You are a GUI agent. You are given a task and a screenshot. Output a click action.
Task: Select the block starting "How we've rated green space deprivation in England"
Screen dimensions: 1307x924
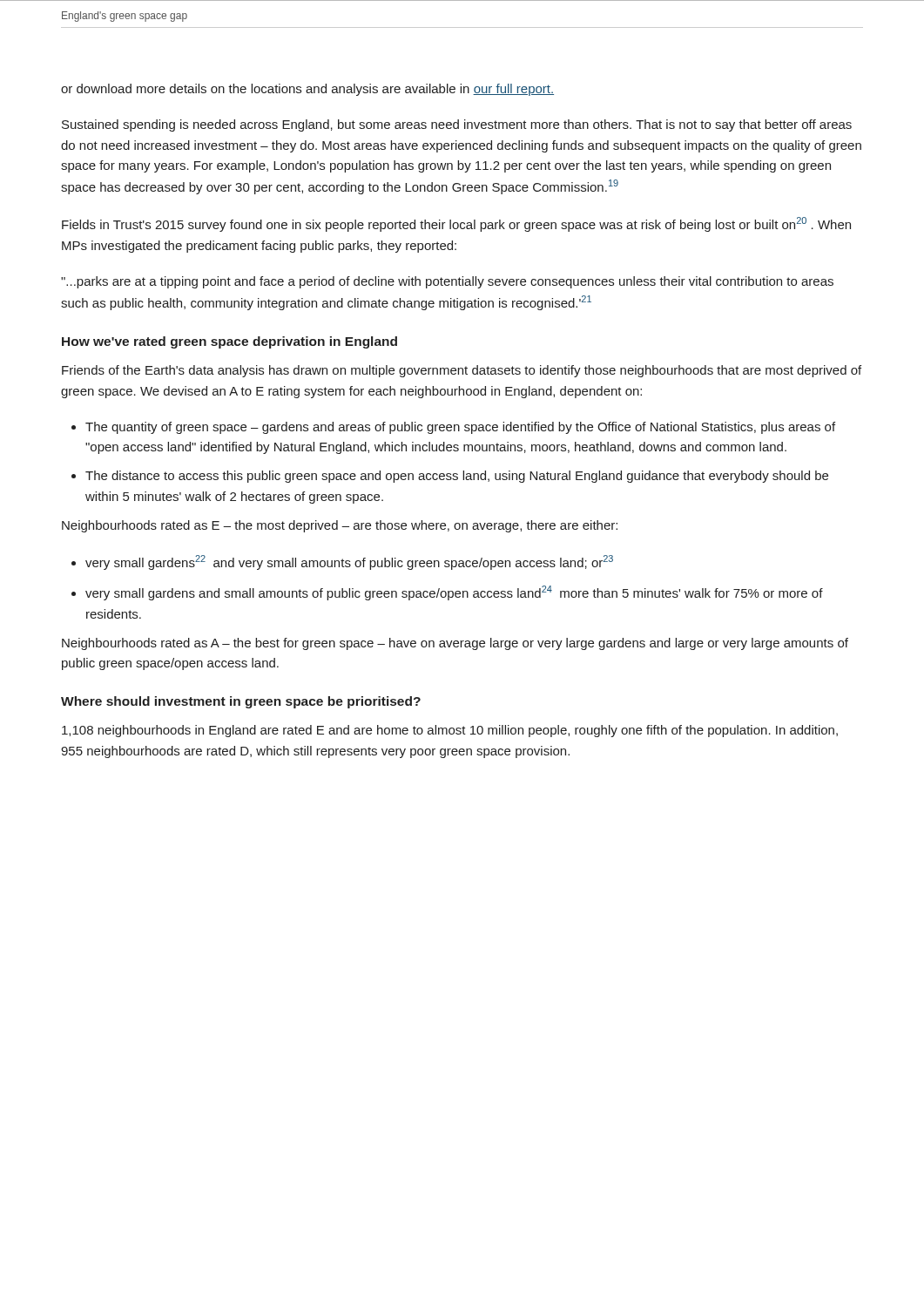(x=229, y=341)
